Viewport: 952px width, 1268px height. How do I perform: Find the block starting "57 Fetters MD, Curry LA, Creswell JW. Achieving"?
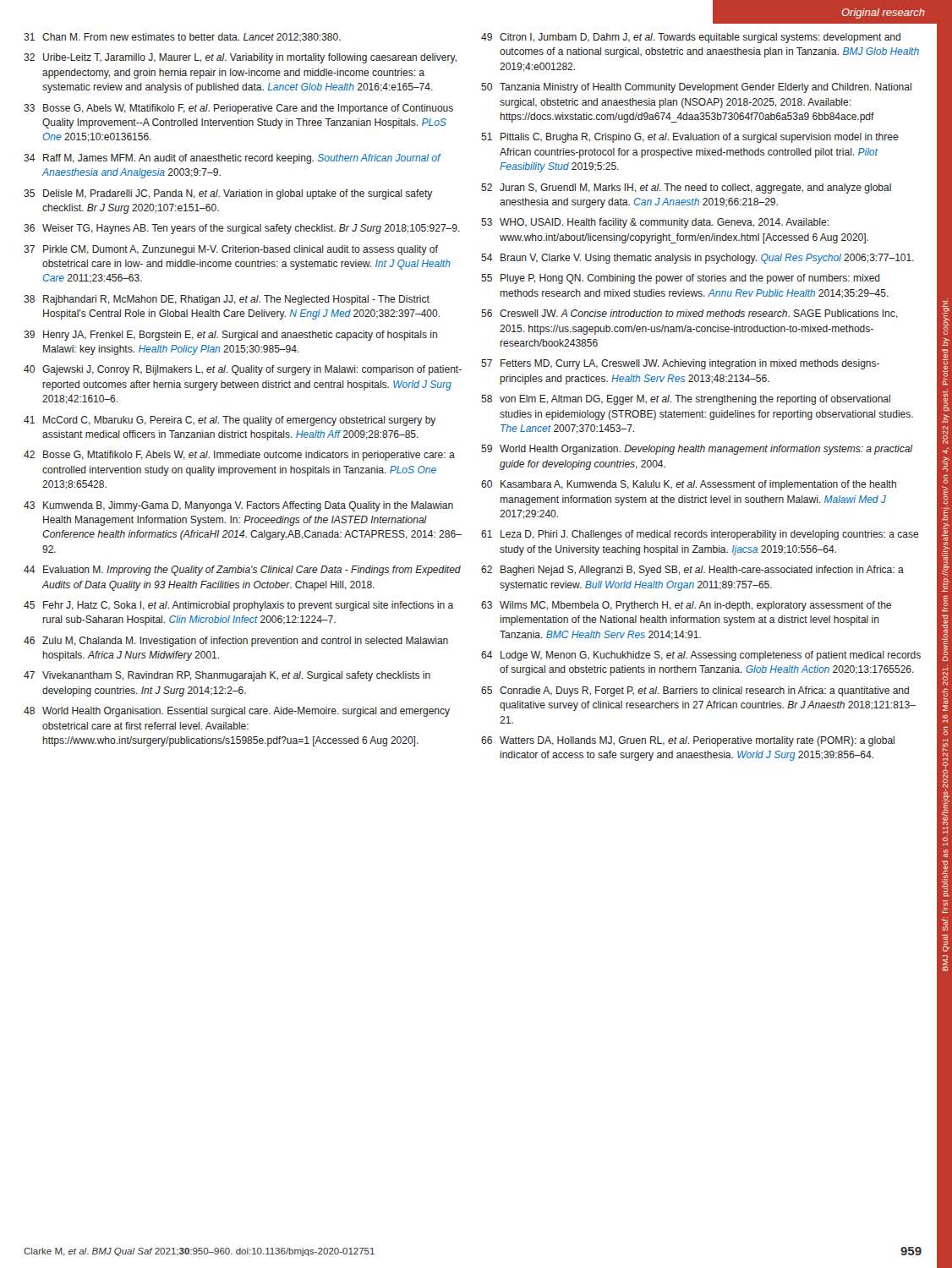(x=701, y=372)
